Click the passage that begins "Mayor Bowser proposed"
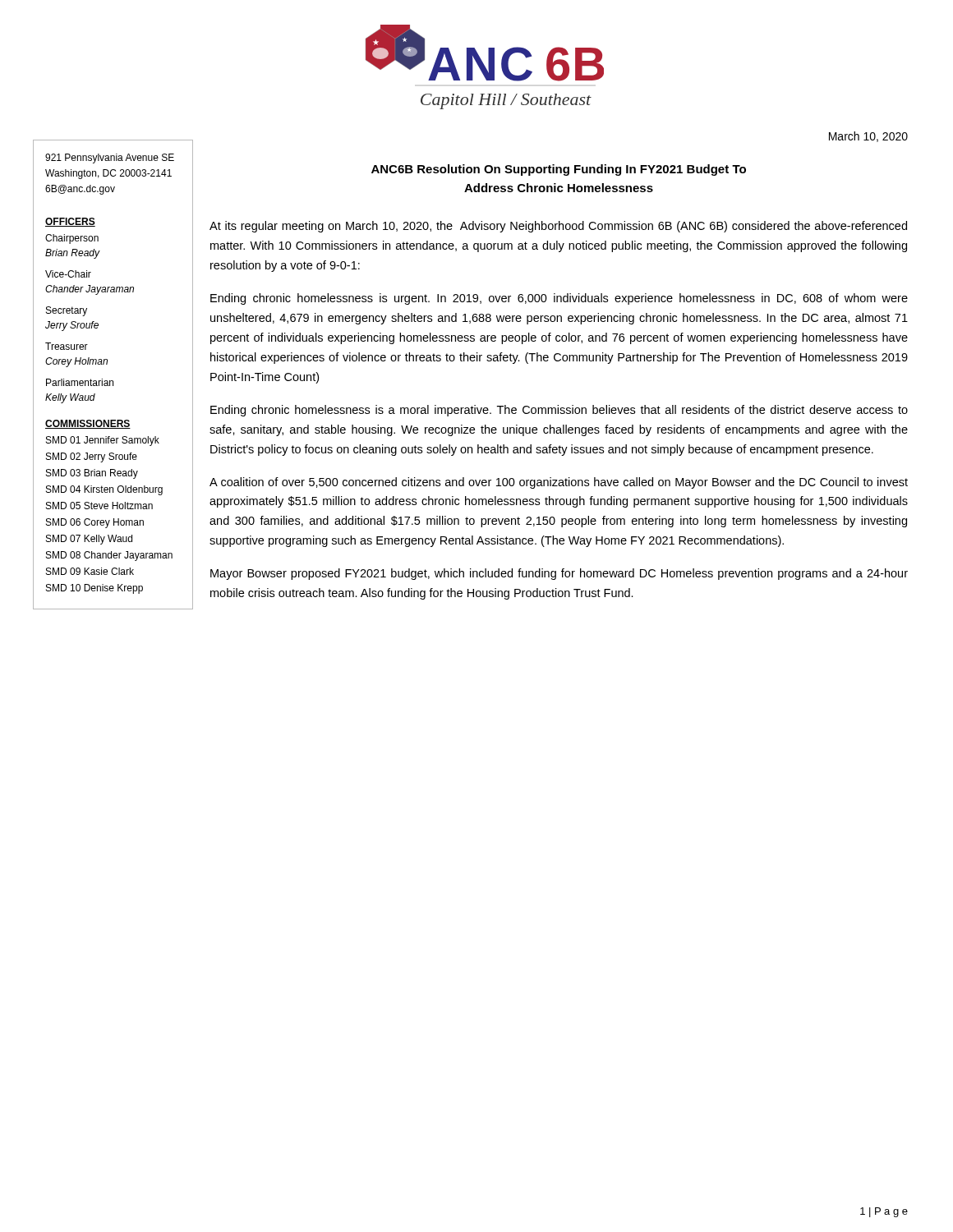 [559, 583]
